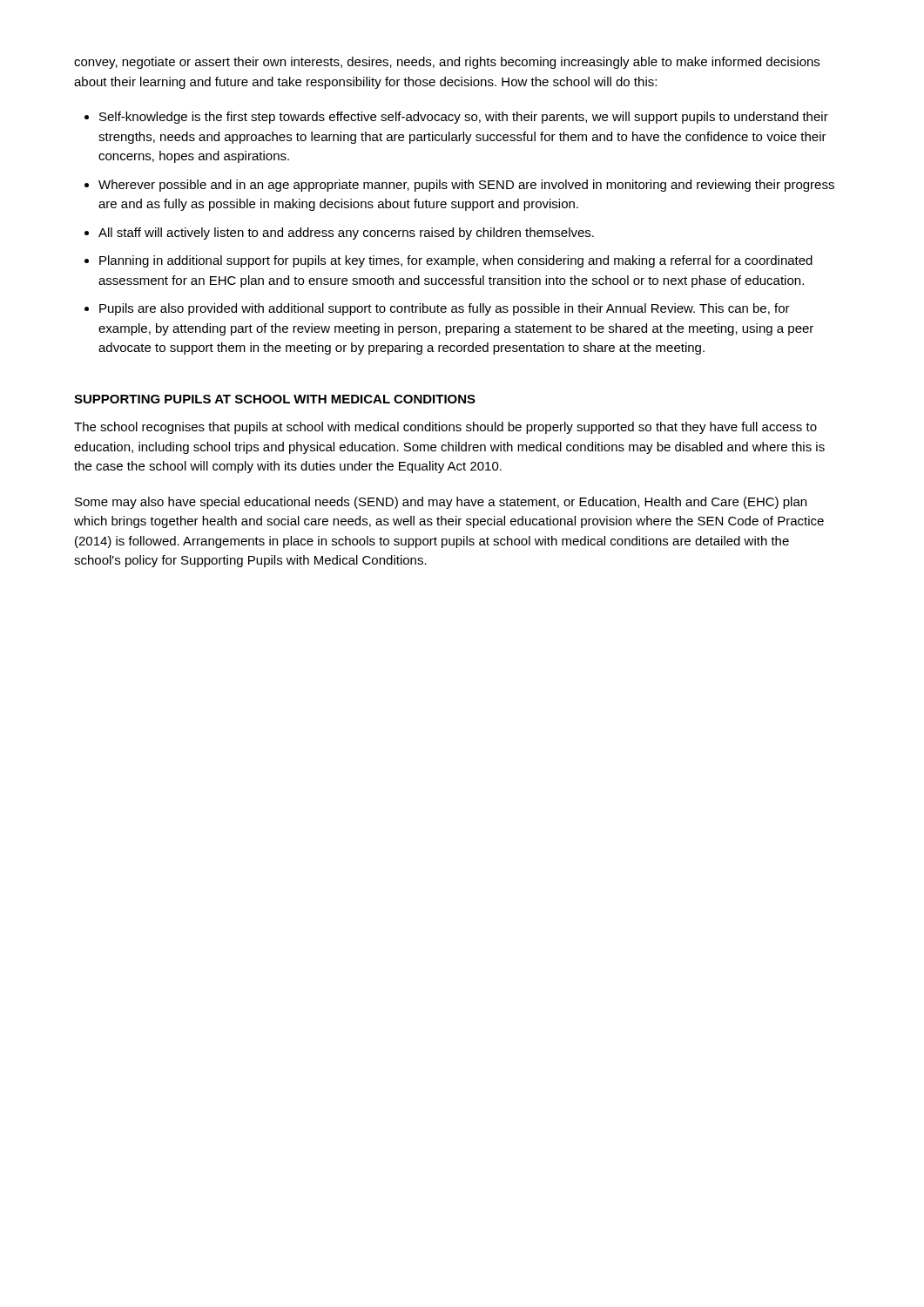Locate the text "SUPPORTING PUPILS AT SCHOOL WITH MEDICAL CONDITIONS"
Image resolution: width=924 pixels, height=1307 pixels.
(x=275, y=398)
